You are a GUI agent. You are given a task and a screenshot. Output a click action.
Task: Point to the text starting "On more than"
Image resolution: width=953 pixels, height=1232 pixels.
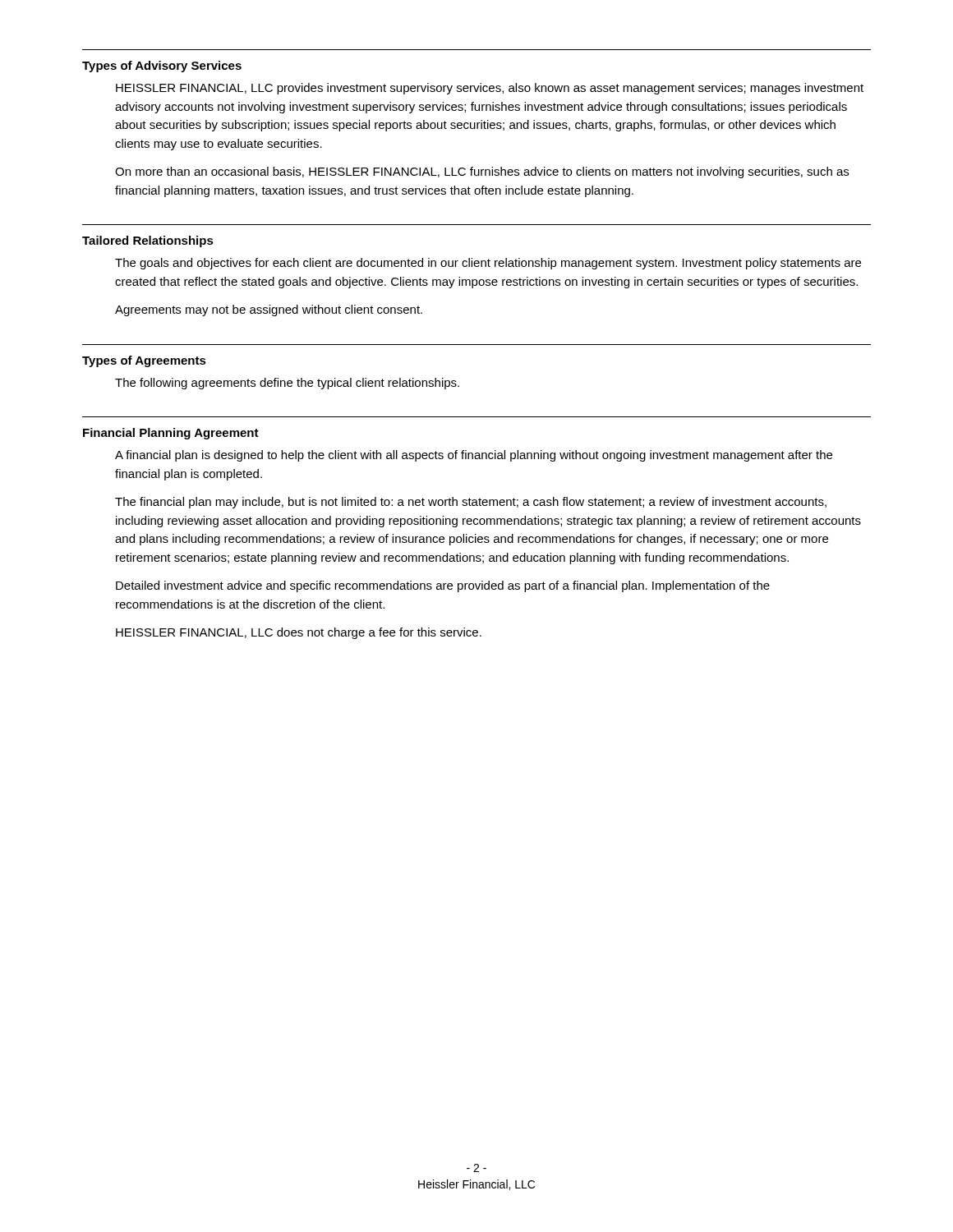pos(482,180)
